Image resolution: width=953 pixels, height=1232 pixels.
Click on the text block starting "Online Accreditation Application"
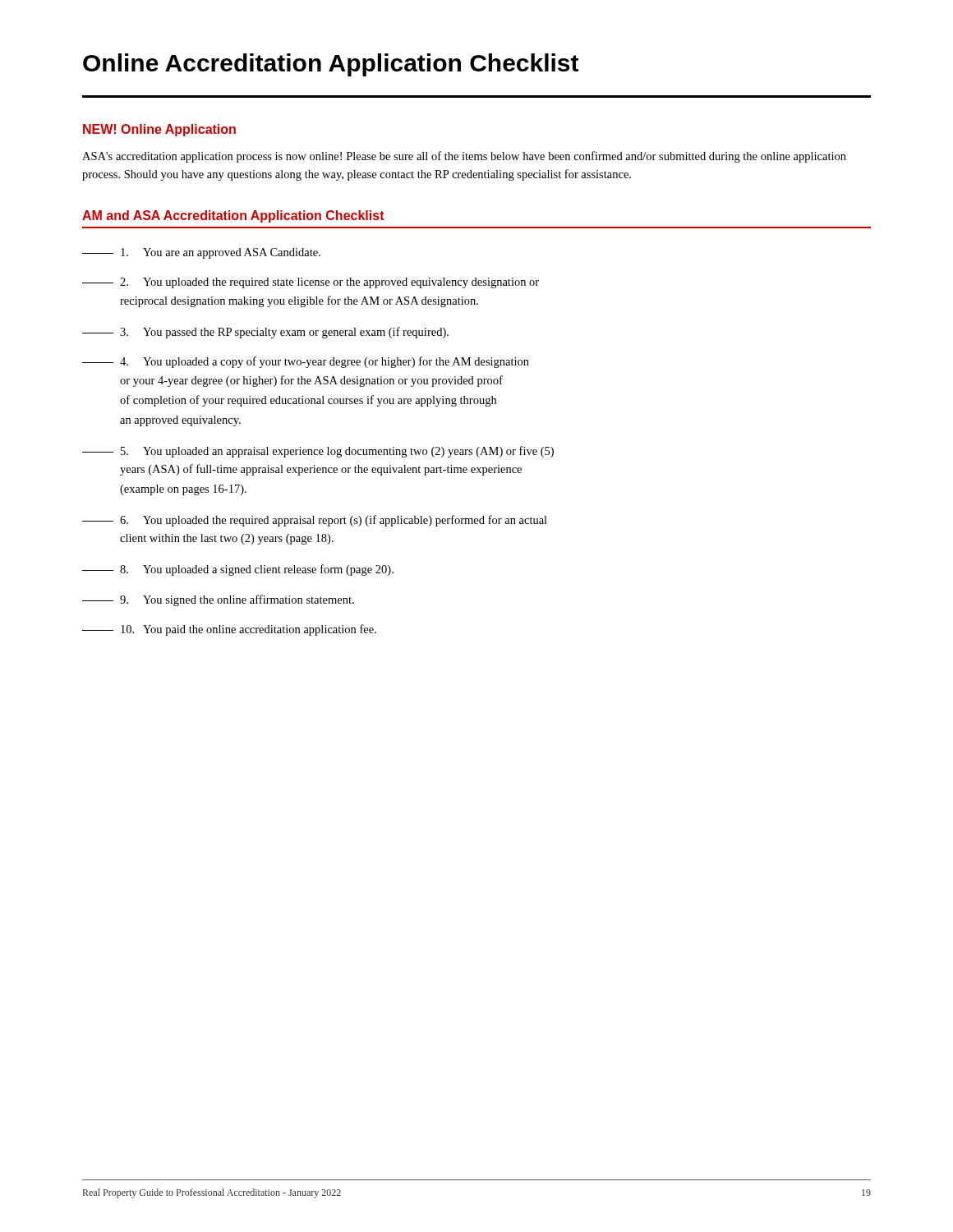point(476,63)
